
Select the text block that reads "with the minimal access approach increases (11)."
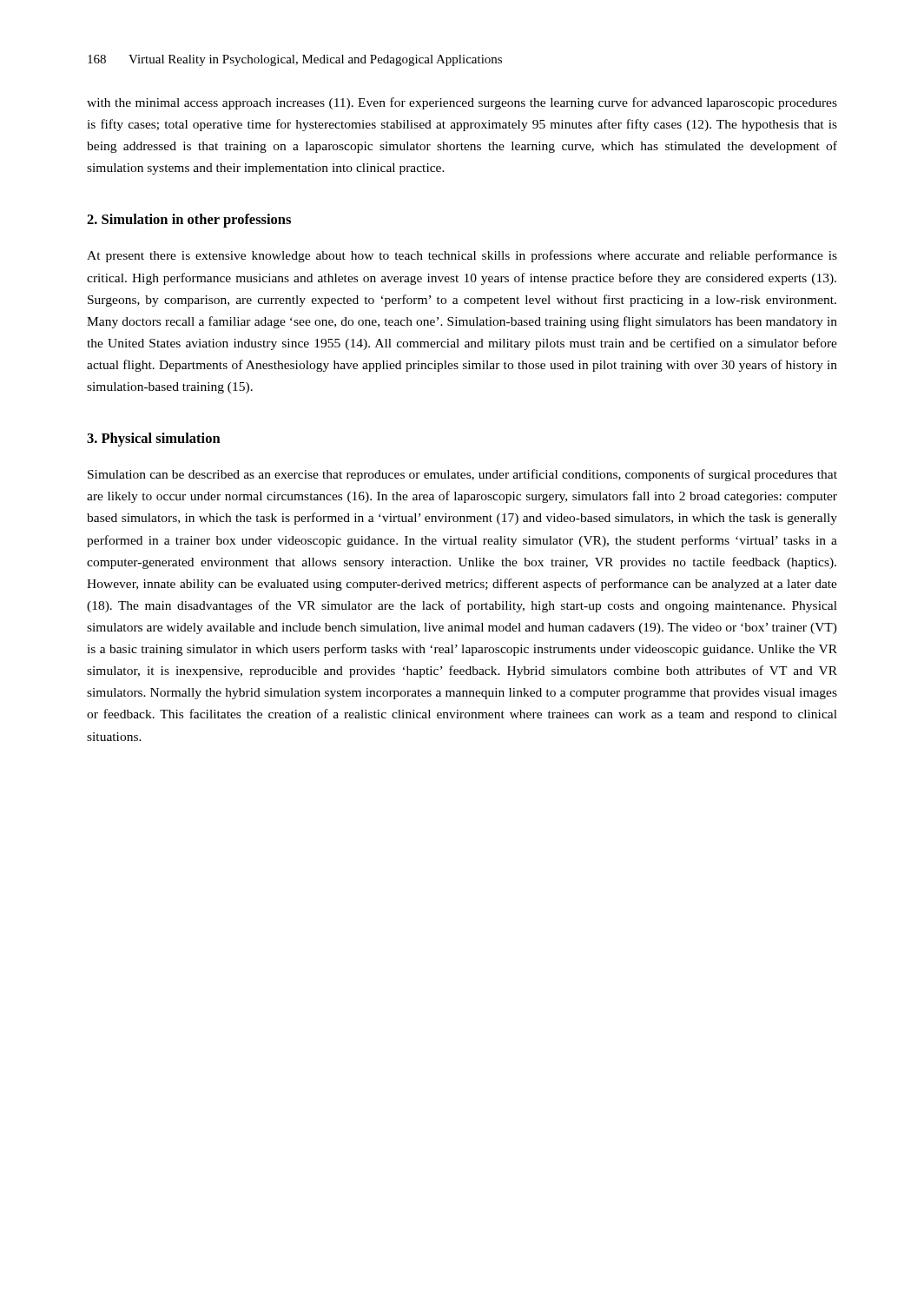click(462, 135)
